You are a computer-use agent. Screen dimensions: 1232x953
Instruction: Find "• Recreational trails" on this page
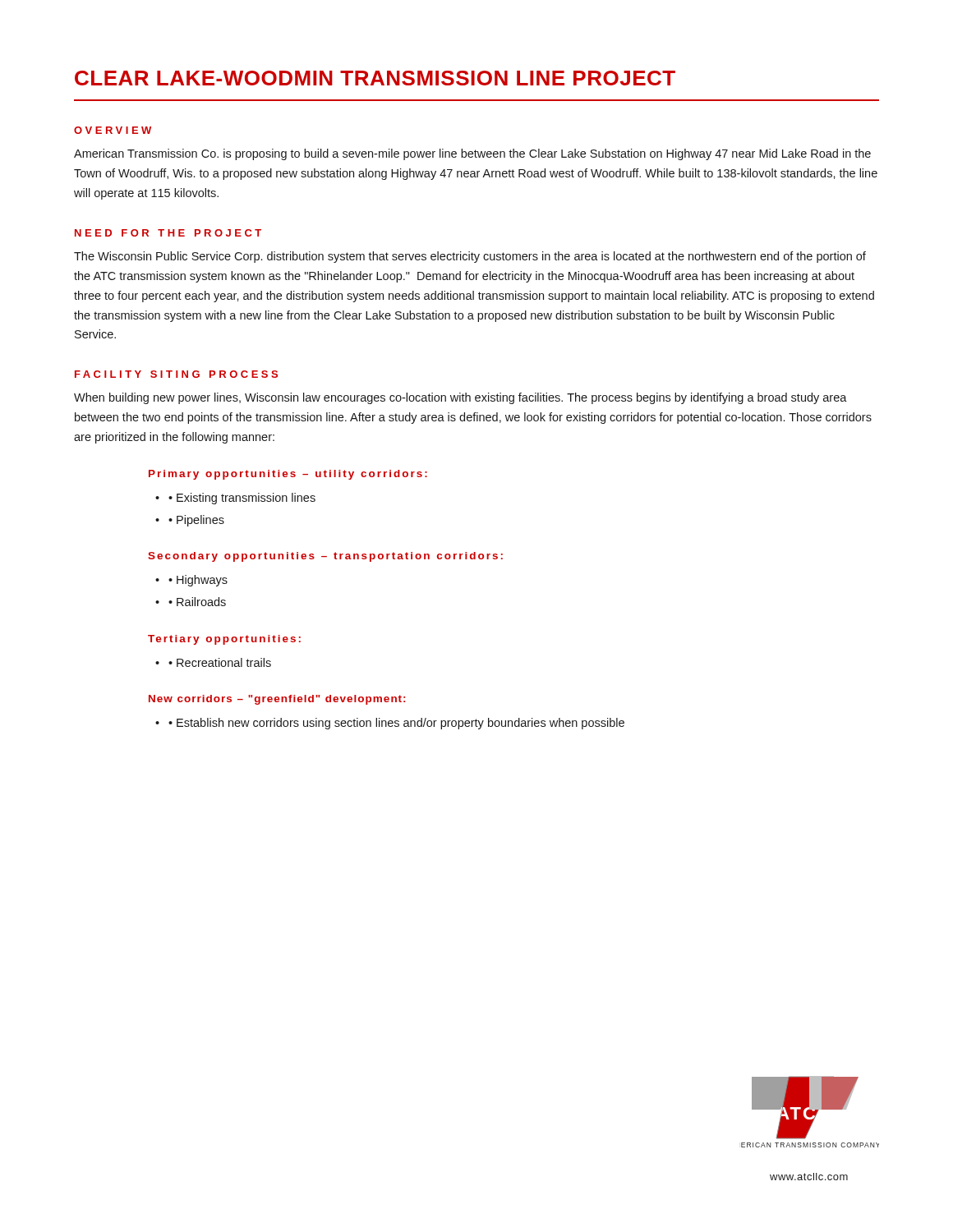tap(220, 663)
